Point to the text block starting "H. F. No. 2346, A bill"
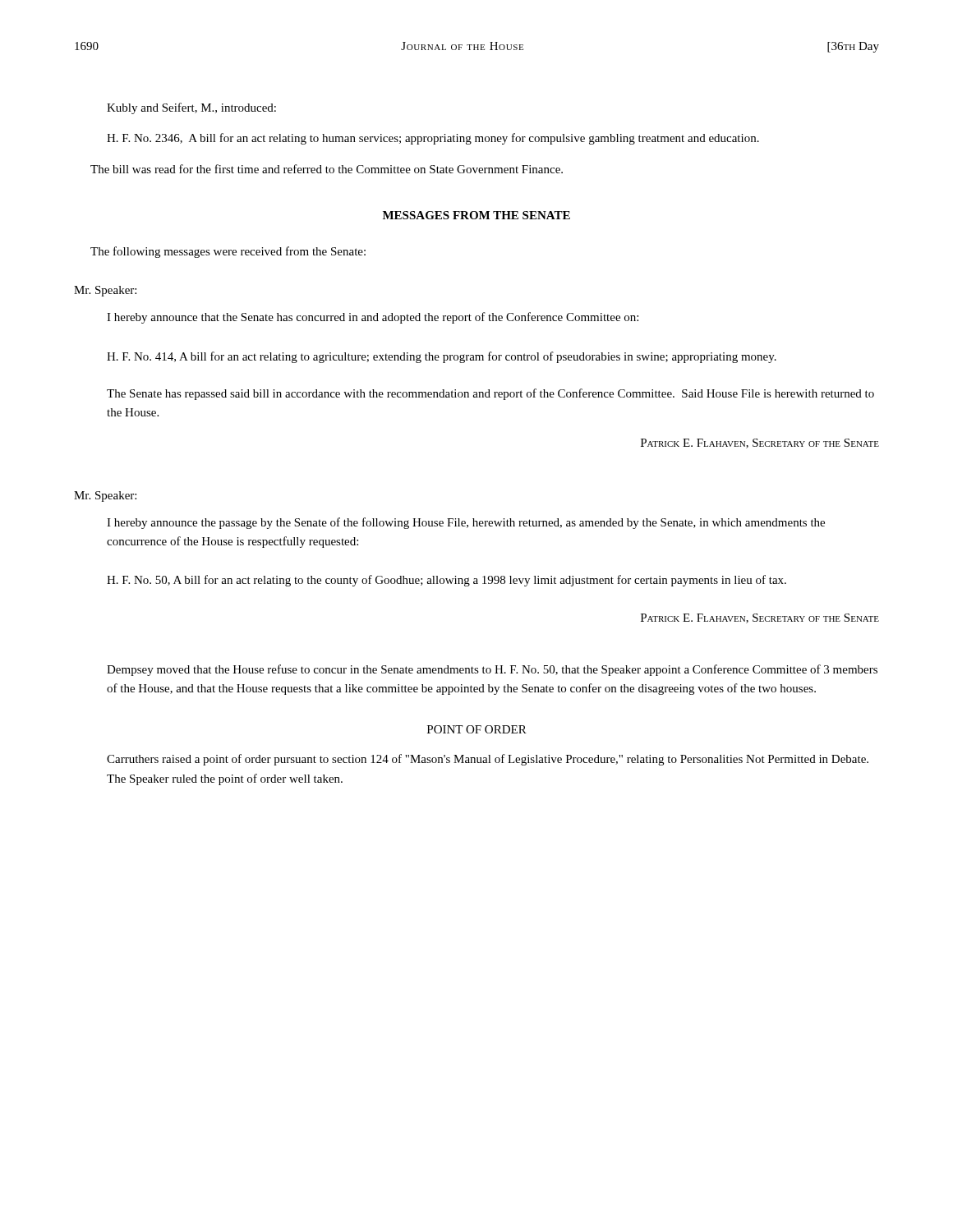This screenshot has width=953, height=1232. 433,138
